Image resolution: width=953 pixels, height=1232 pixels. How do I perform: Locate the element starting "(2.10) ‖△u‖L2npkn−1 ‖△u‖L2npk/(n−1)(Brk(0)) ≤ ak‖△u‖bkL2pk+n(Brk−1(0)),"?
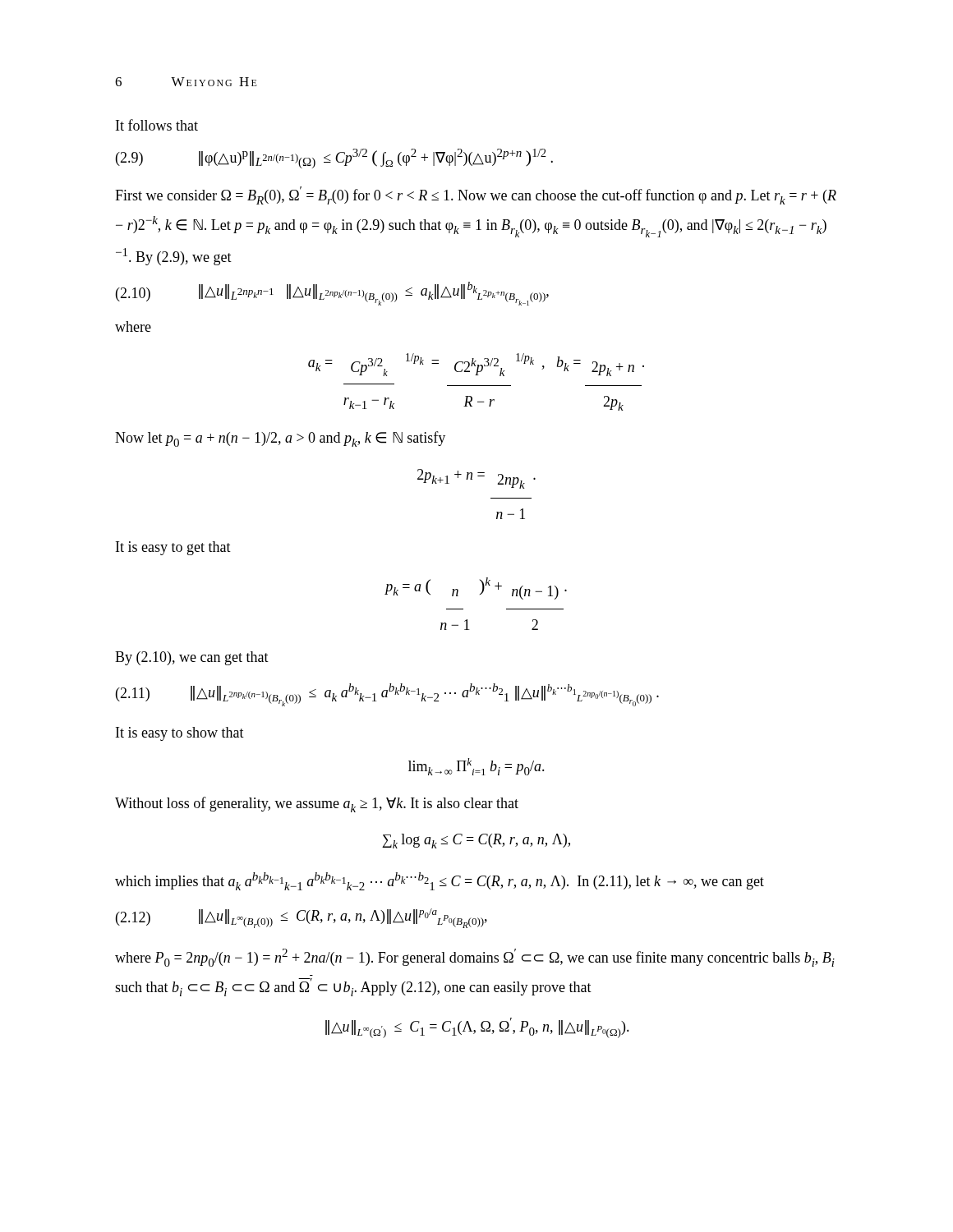coord(332,294)
